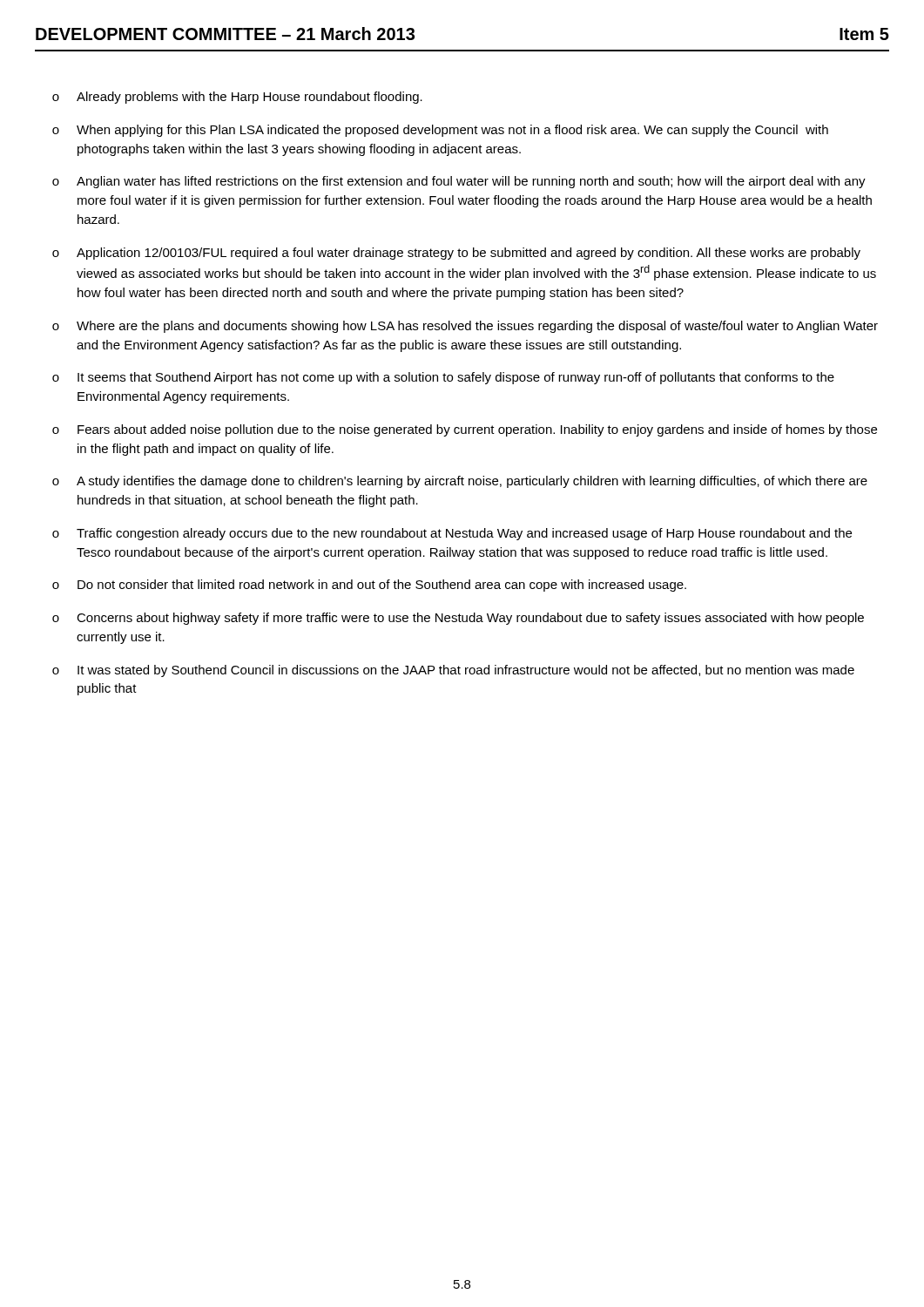Point to the block beginning "o Fears about added noise"
Image resolution: width=924 pixels, height=1307 pixels.
tap(462, 439)
